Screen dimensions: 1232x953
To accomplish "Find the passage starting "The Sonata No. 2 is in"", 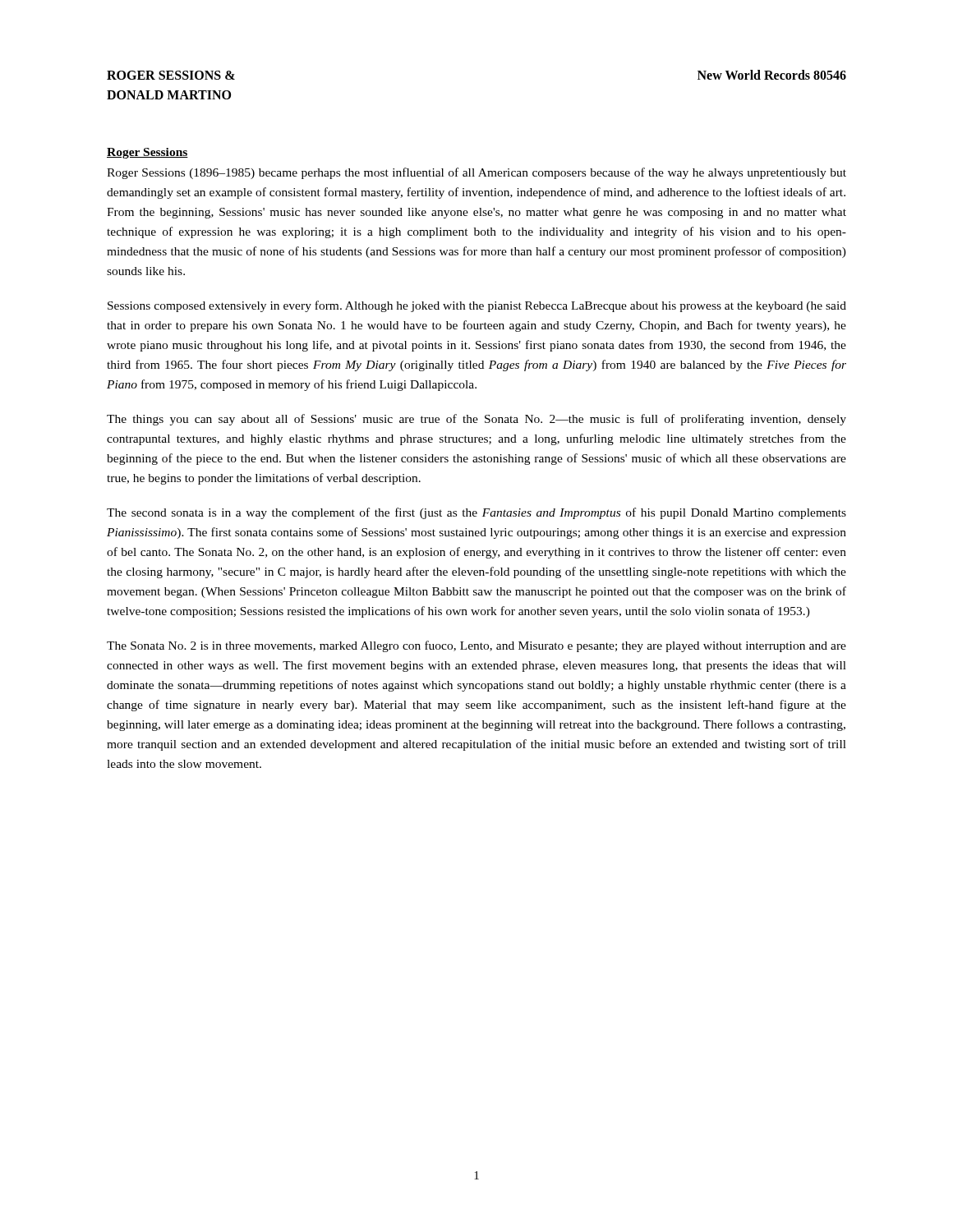I will (476, 705).
